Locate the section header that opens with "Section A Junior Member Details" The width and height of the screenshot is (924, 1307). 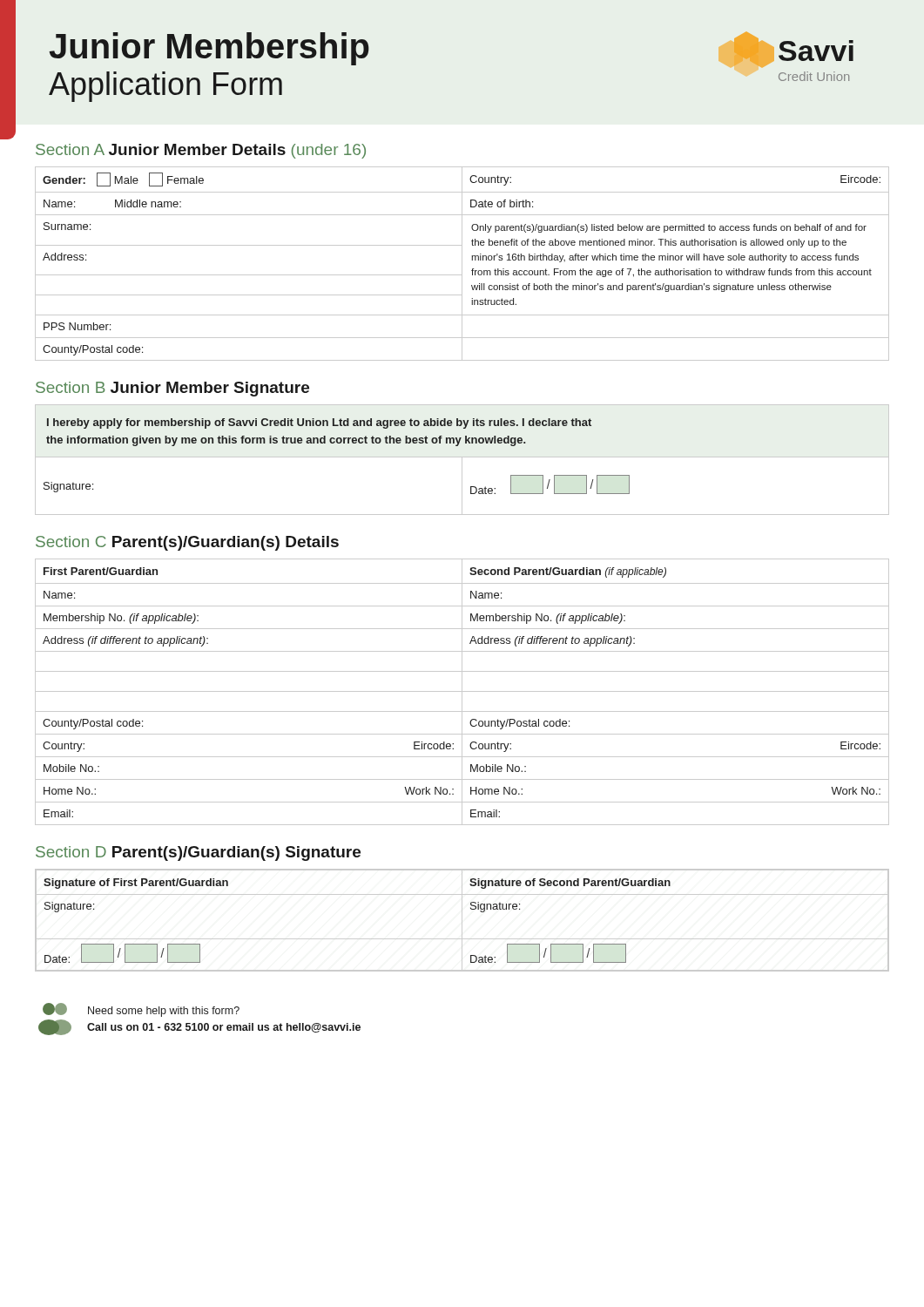click(x=201, y=149)
